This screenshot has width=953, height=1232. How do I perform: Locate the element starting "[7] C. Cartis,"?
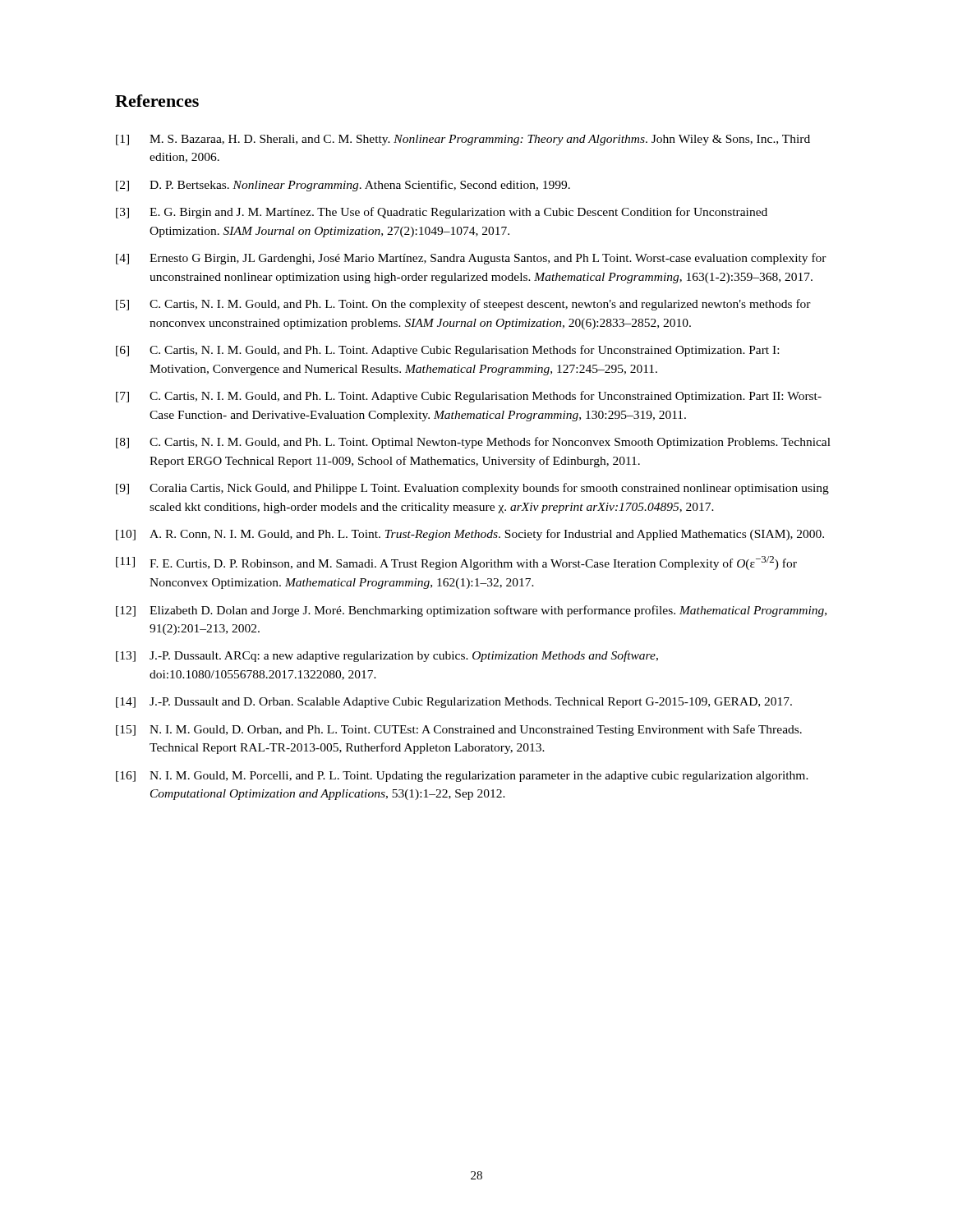(476, 405)
